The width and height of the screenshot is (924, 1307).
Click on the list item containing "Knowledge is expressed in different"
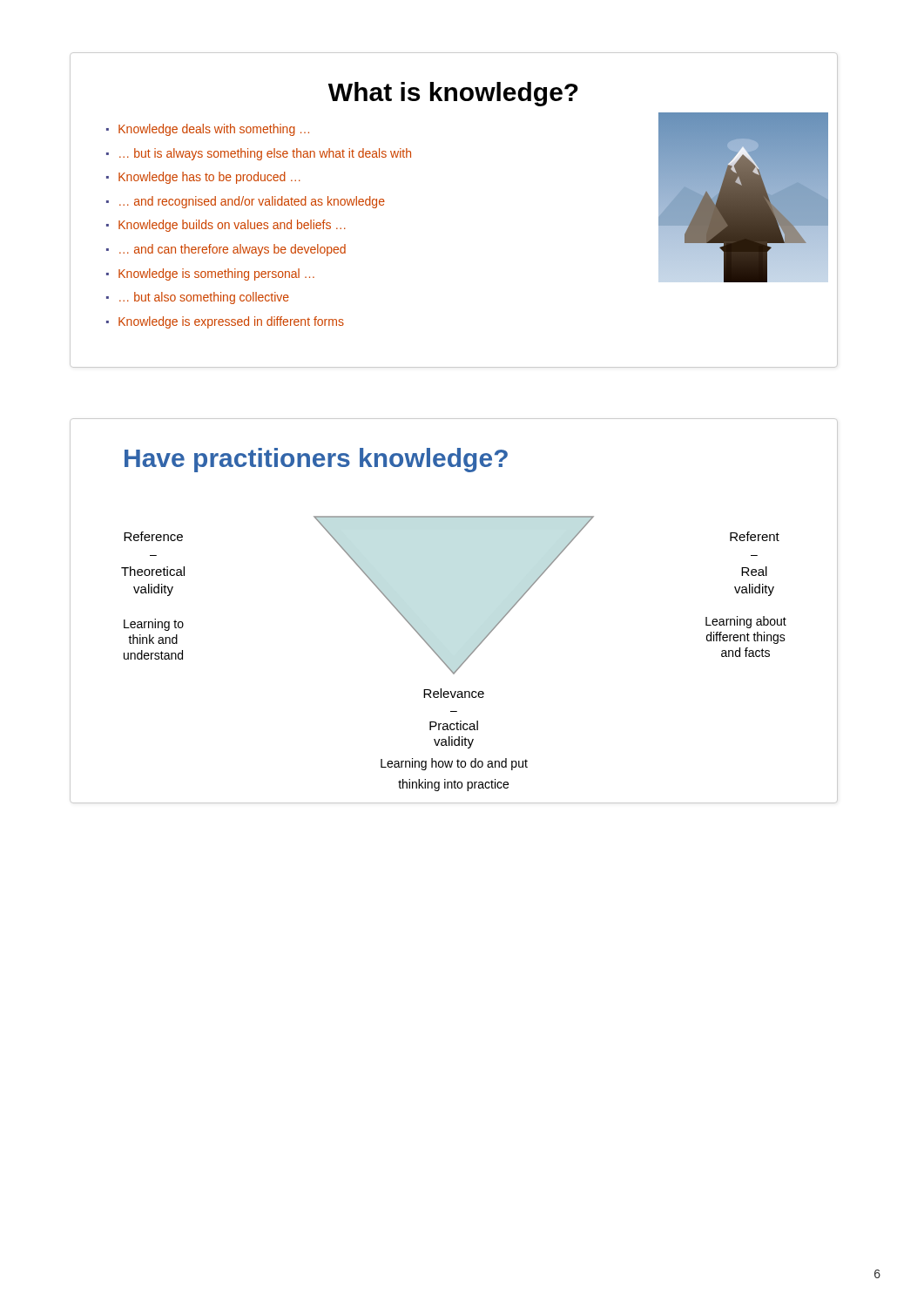[231, 321]
